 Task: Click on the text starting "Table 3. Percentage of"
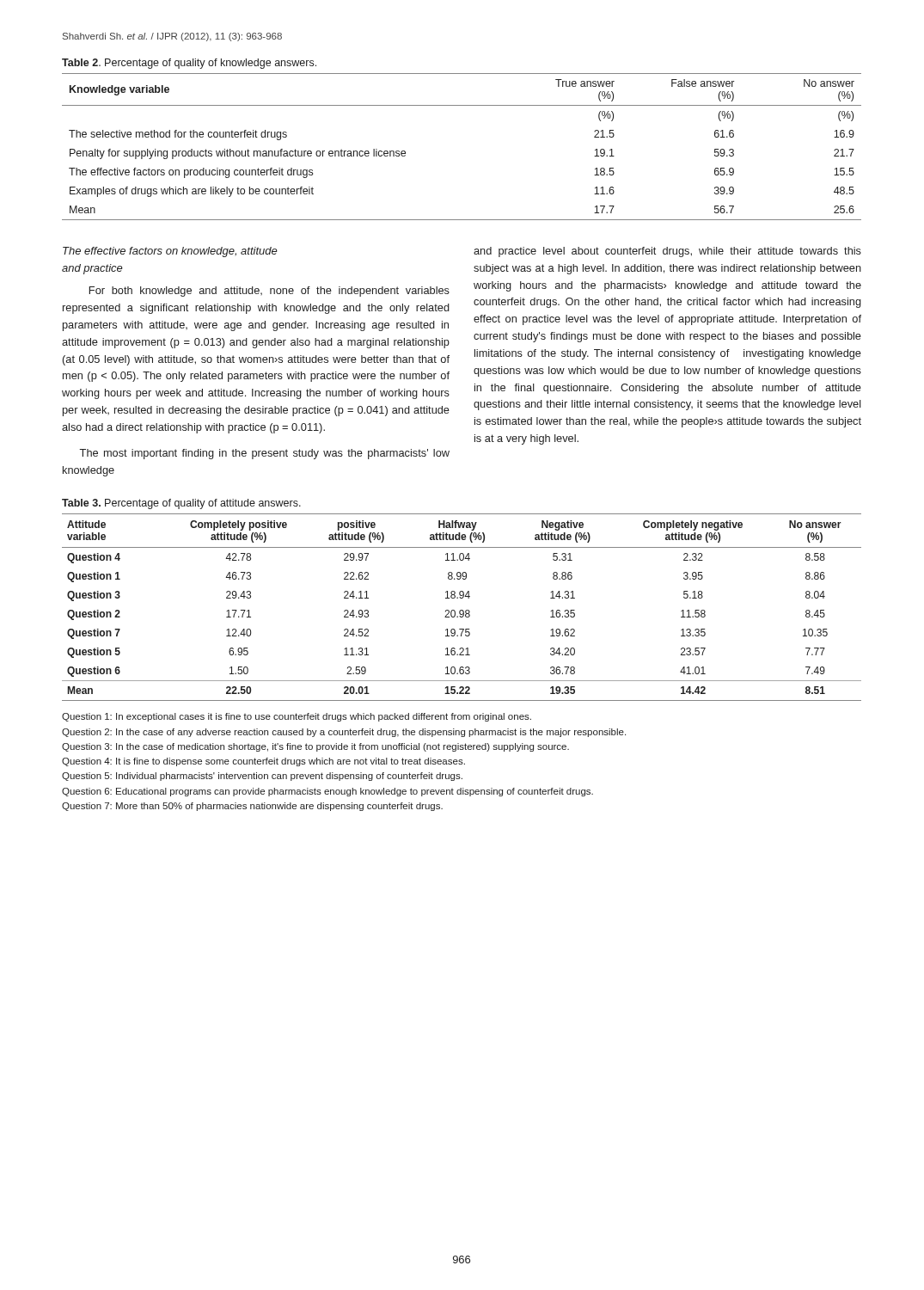click(x=182, y=503)
